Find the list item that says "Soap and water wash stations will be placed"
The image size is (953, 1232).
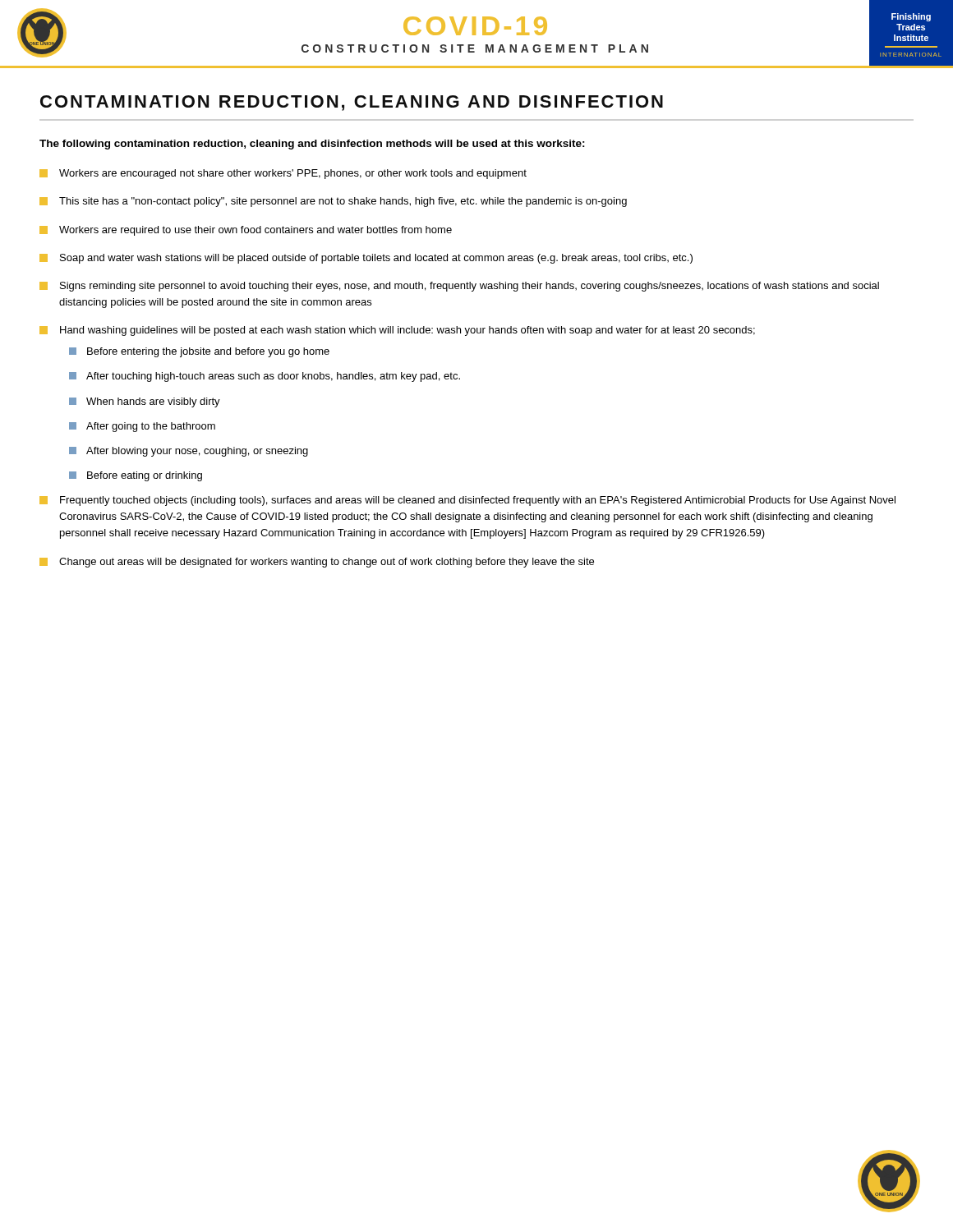366,258
